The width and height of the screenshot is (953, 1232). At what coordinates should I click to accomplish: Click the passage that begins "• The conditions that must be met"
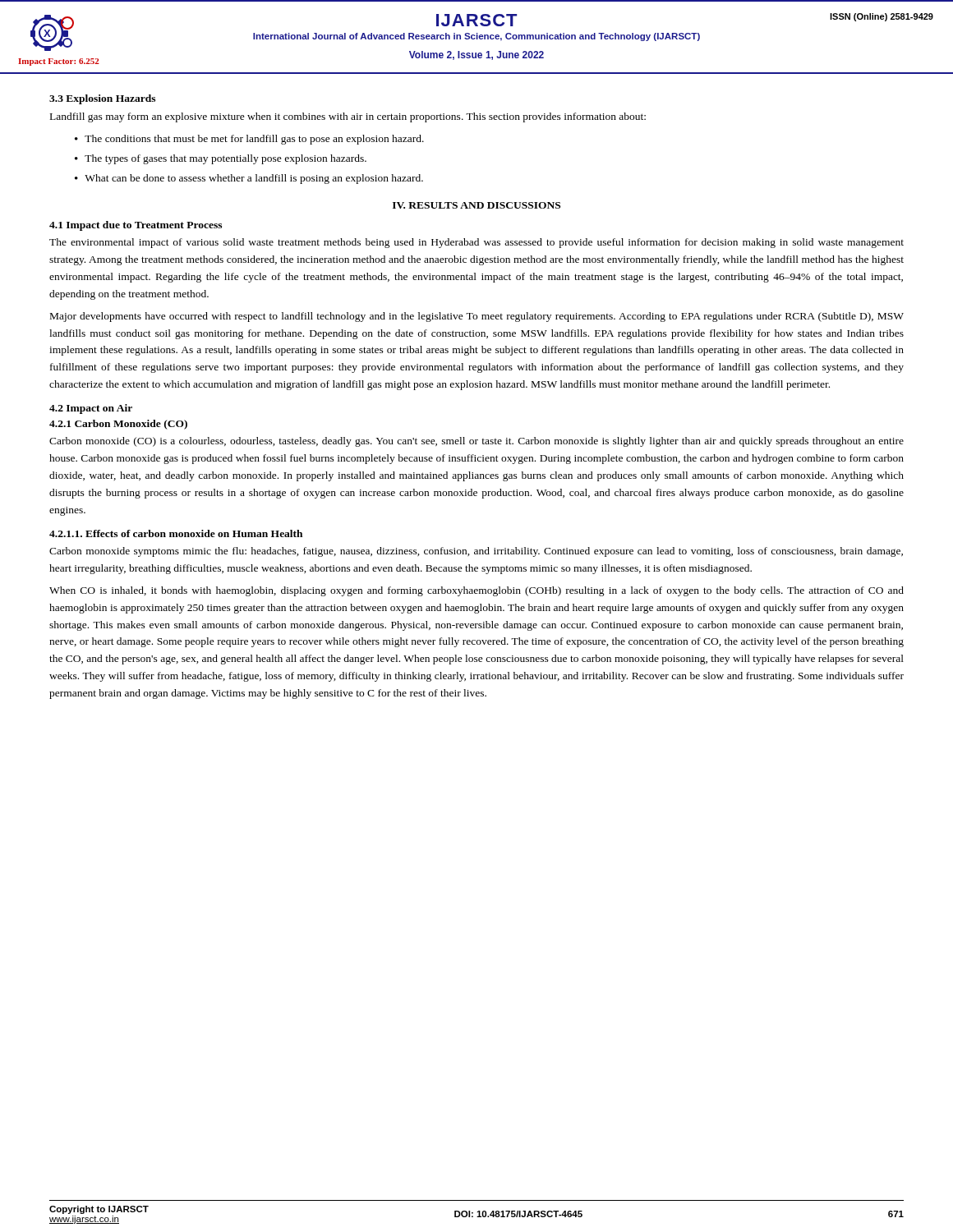click(x=249, y=140)
